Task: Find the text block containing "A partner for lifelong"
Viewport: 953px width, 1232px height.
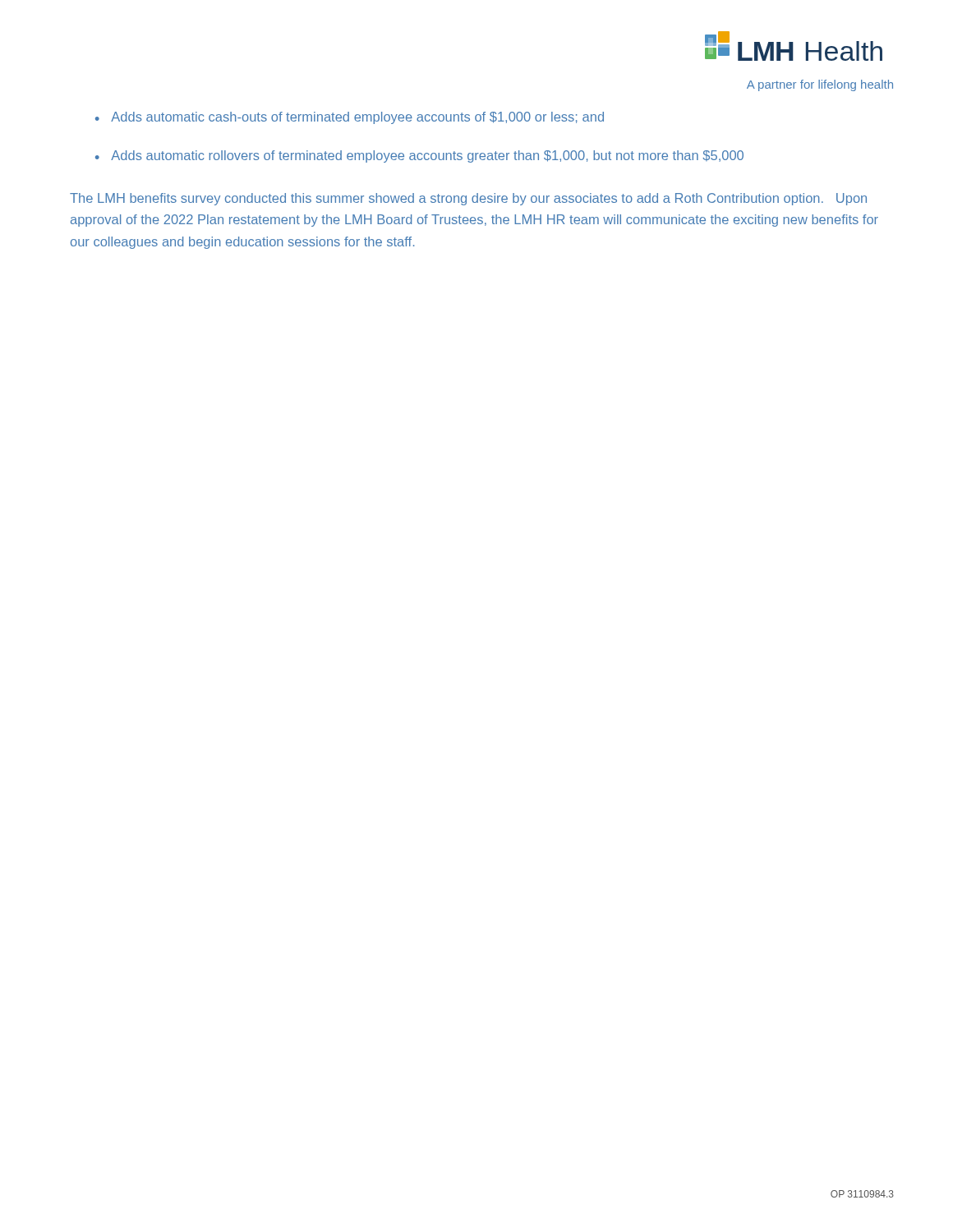Action: (x=820, y=84)
